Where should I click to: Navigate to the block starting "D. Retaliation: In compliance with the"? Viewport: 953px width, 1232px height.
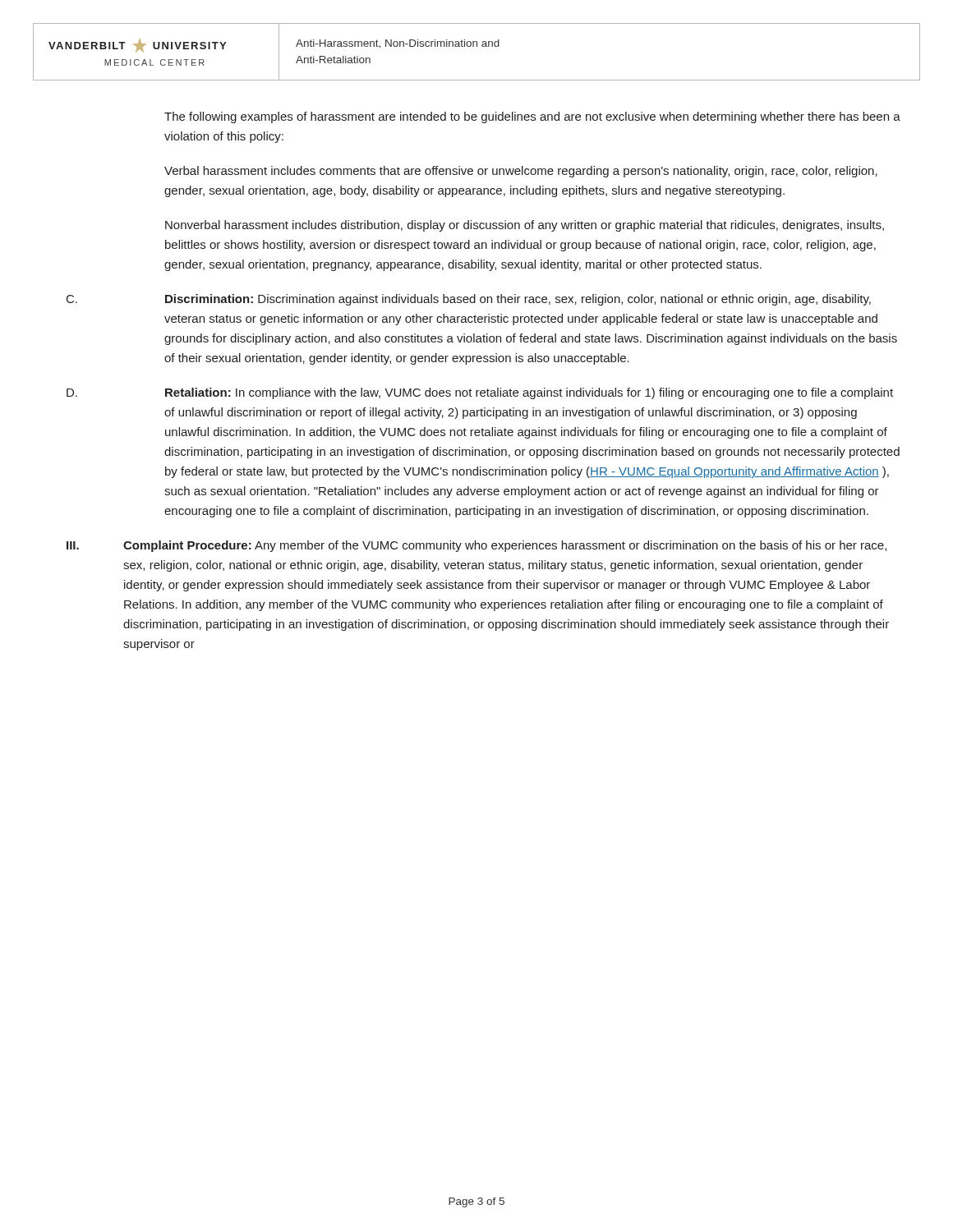pyautogui.click(x=485, y=452)
